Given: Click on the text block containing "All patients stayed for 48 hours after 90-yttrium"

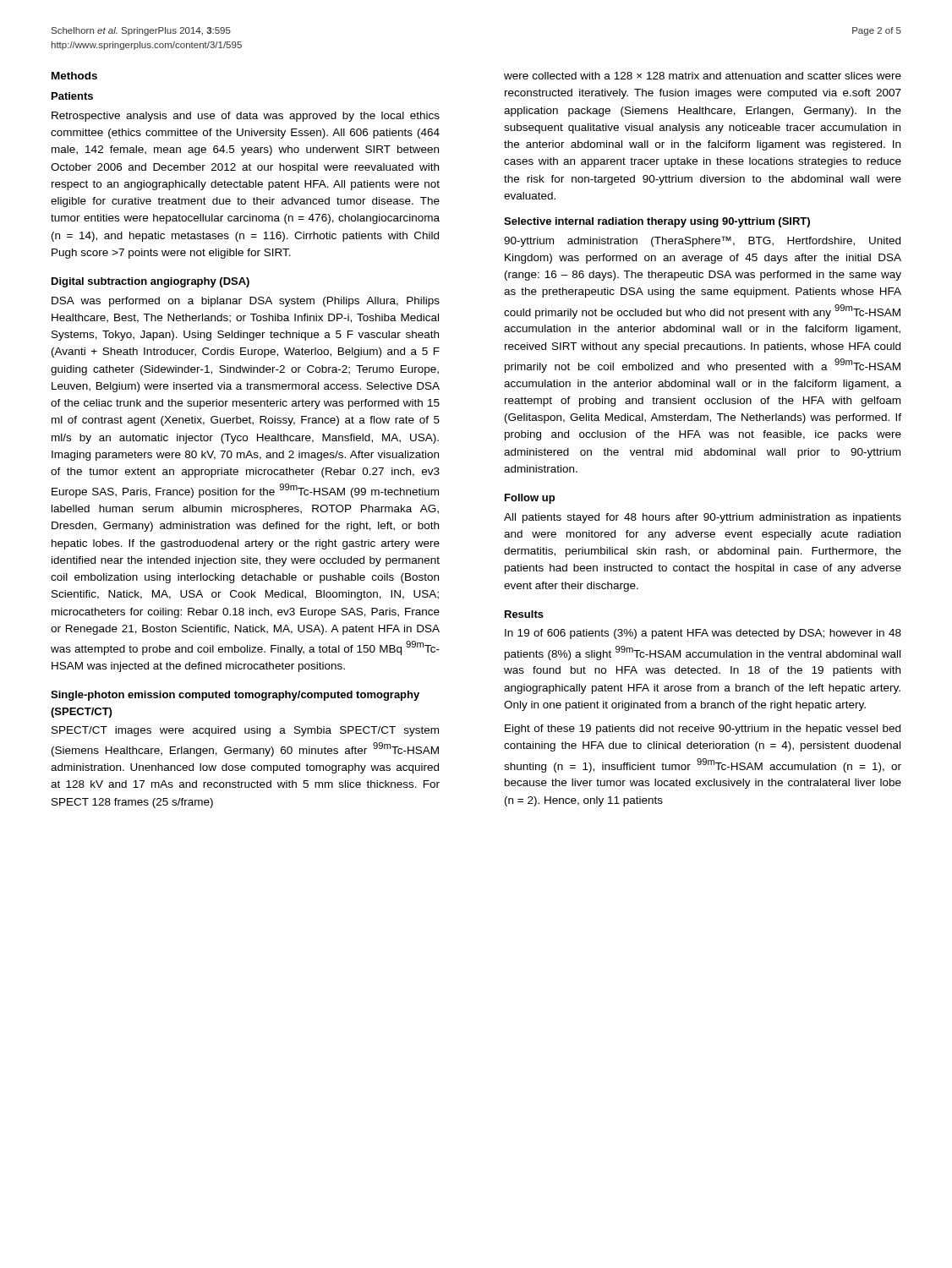Looking at the screenshot, I should (x=703, y=551).
